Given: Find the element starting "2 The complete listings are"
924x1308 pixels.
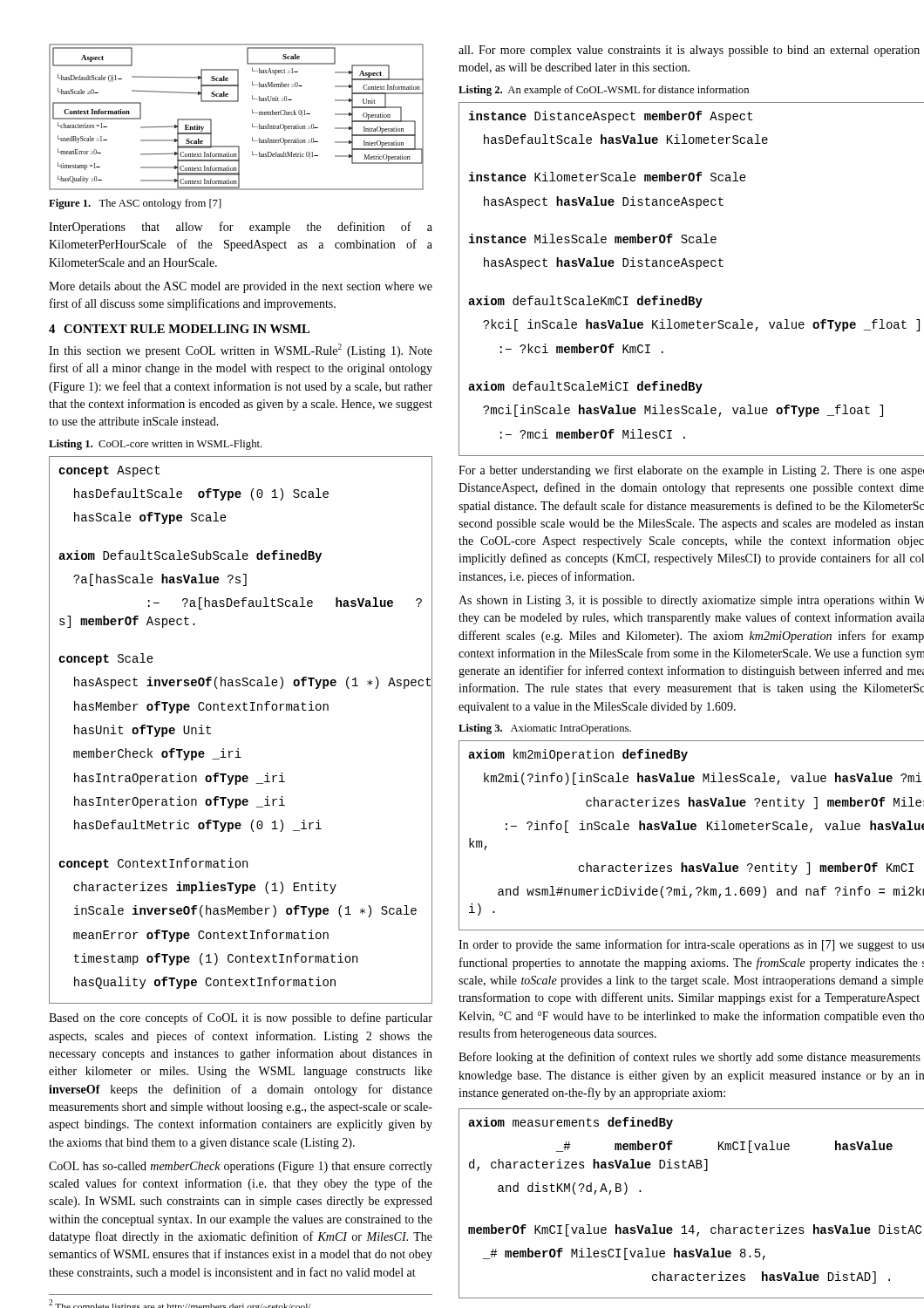Looking at the screenshot, I should (180, 1303).
